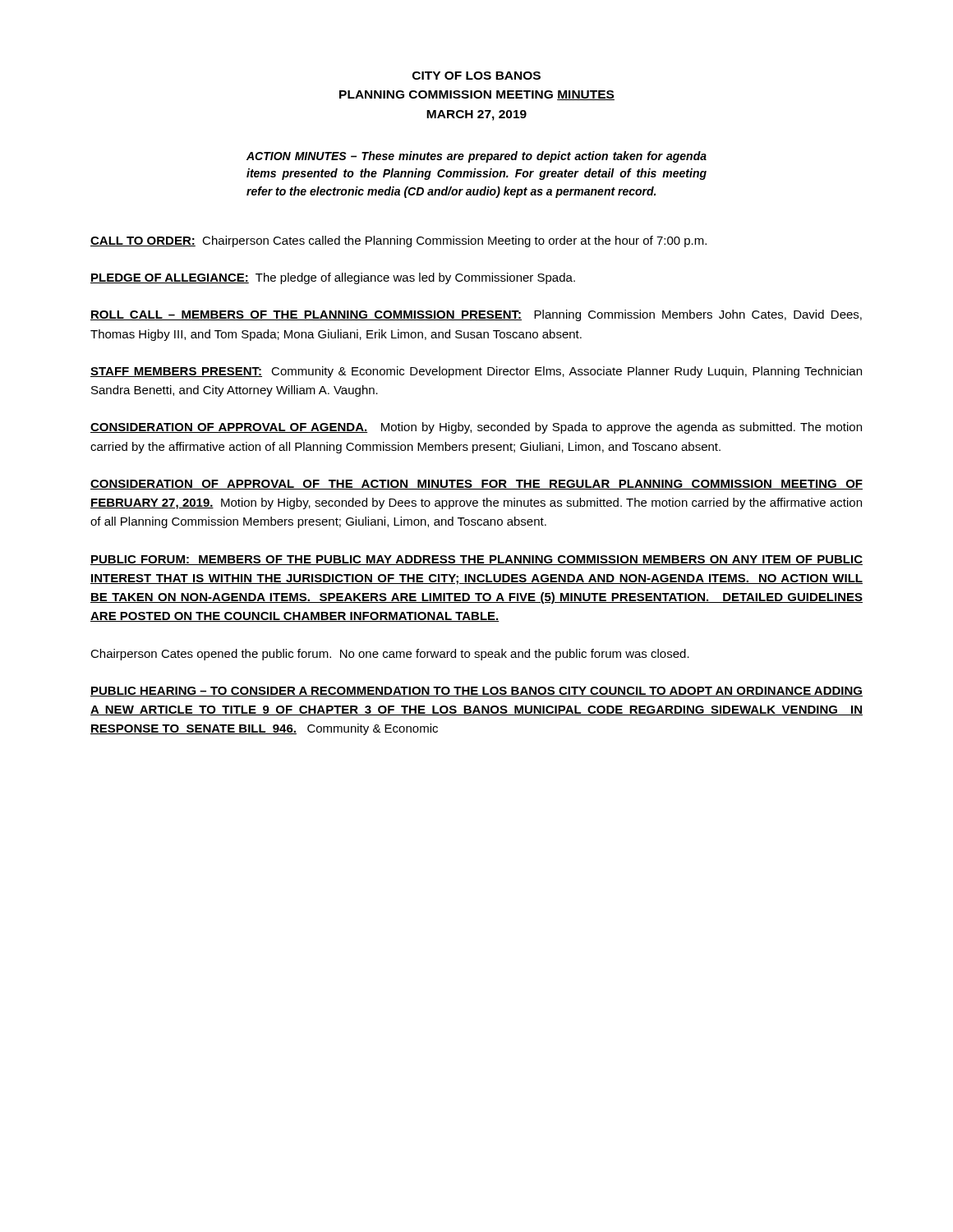
Task: Locate the block starting "PUBLIC FORUM: MEMBERS OF THE PUBLIC MAY"
Action: tap(476, 587)
